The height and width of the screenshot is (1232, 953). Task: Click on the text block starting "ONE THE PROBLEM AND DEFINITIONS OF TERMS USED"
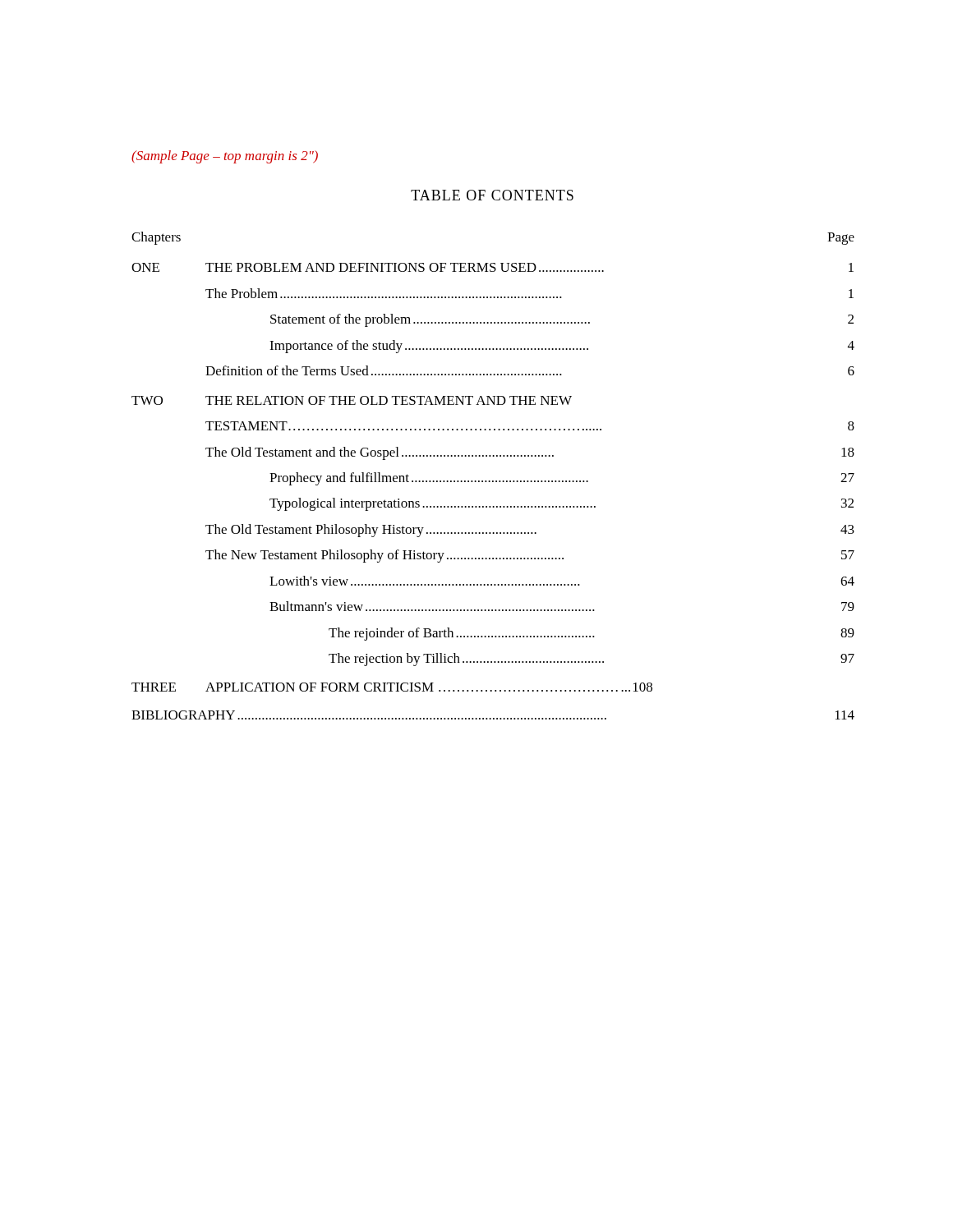(493, 268)
